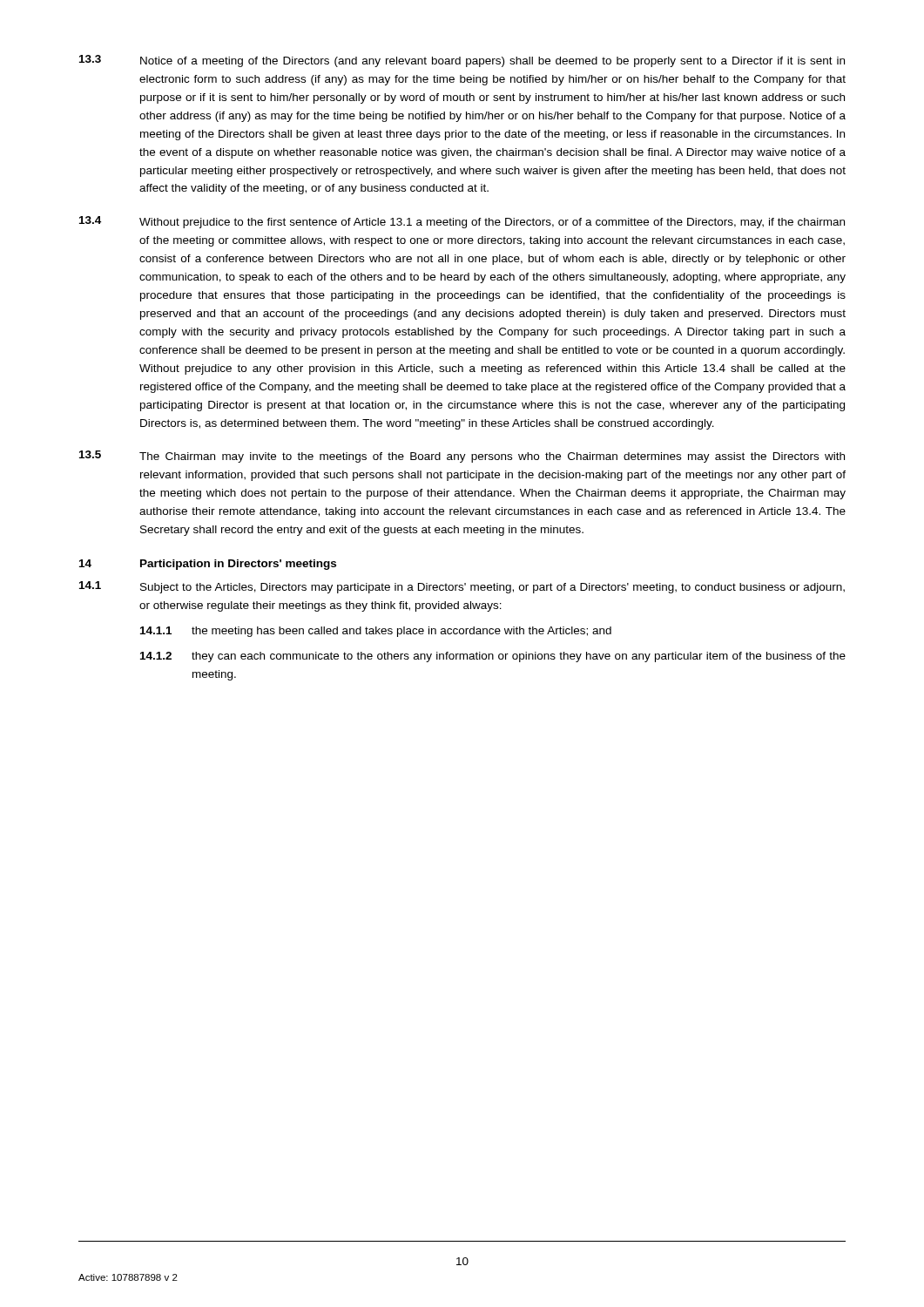Screen dimensions: 1307x924
Task: Find the block on this page that starts "14.1 Subject to the Articles, Directors"
Action: pos(462,631)
